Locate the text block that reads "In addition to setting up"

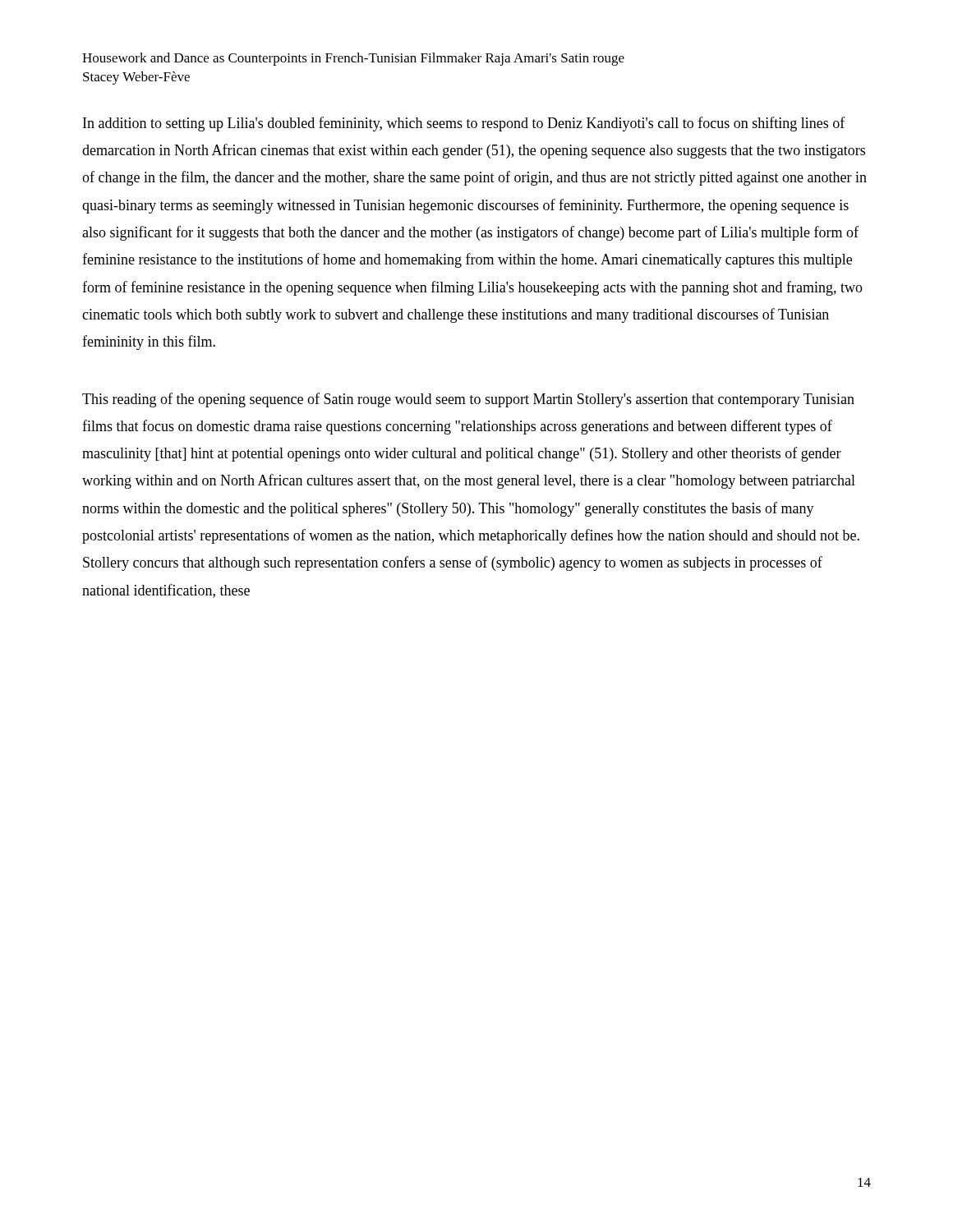[474, 232]
